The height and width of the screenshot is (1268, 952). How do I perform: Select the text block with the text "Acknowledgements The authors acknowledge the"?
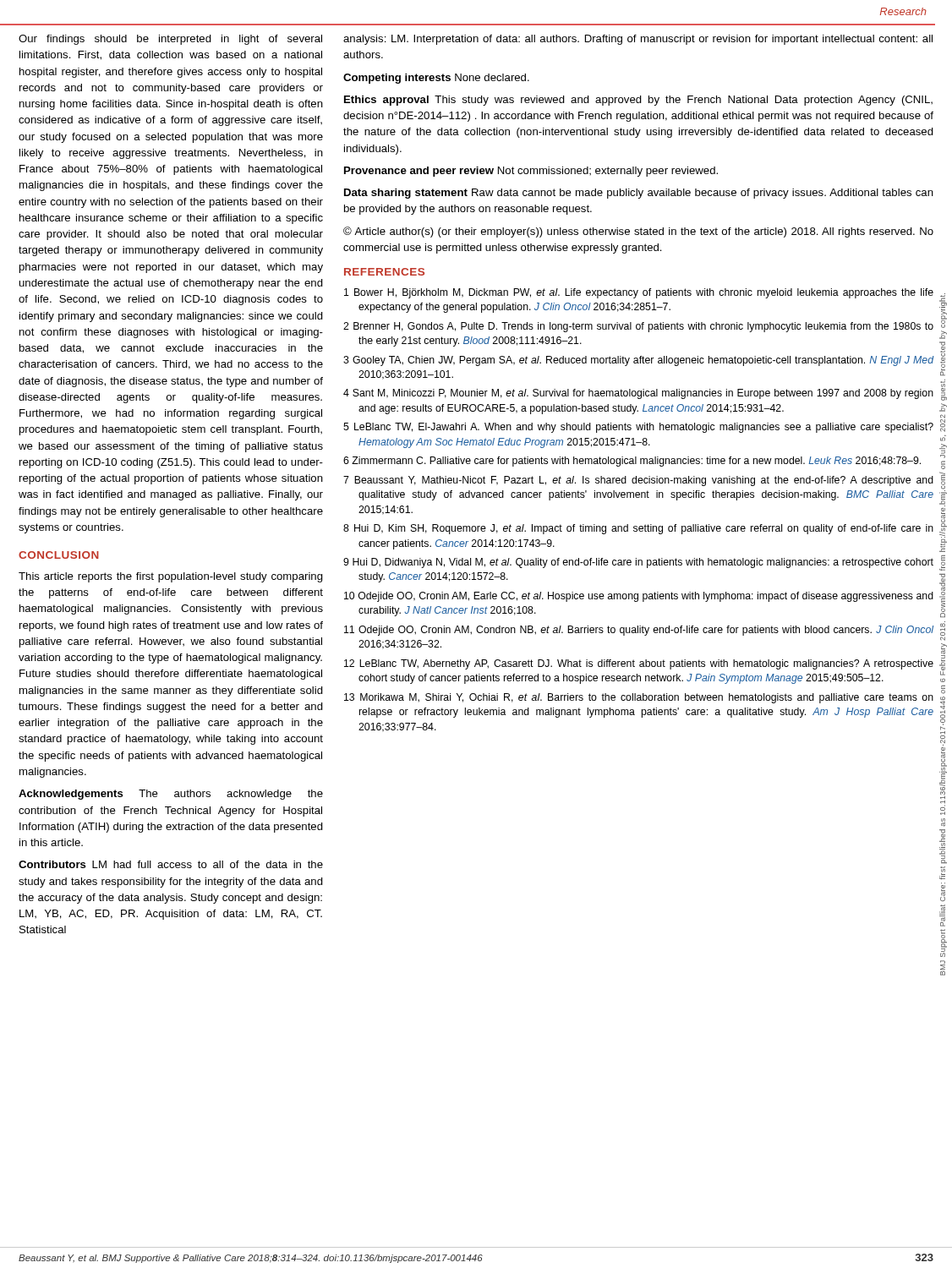point(171,818)
